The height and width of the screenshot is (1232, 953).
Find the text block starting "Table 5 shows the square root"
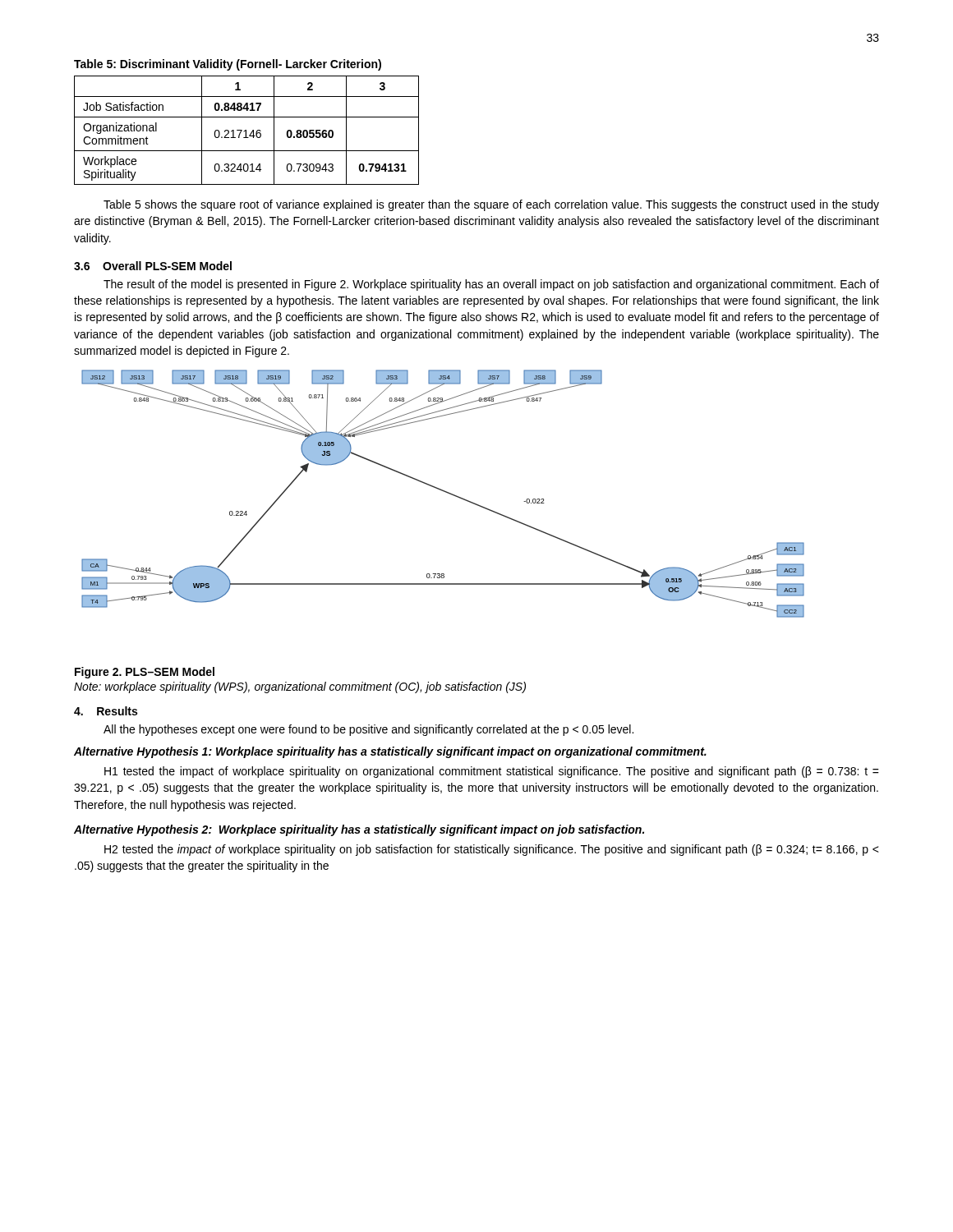[x=476, y=221]
